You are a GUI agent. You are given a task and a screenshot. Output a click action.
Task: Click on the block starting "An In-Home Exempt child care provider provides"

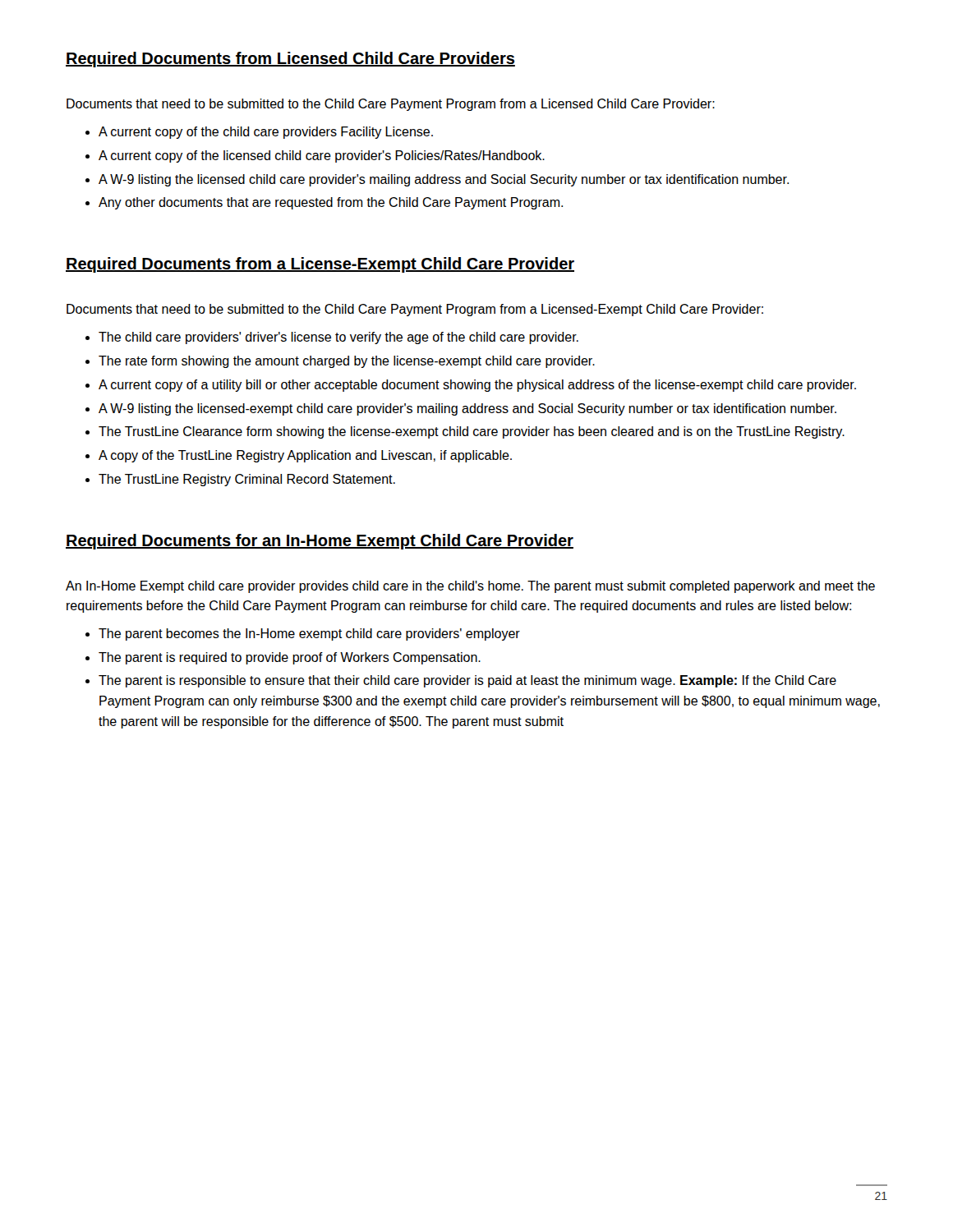pyautogui.click(x=476, y=596)
